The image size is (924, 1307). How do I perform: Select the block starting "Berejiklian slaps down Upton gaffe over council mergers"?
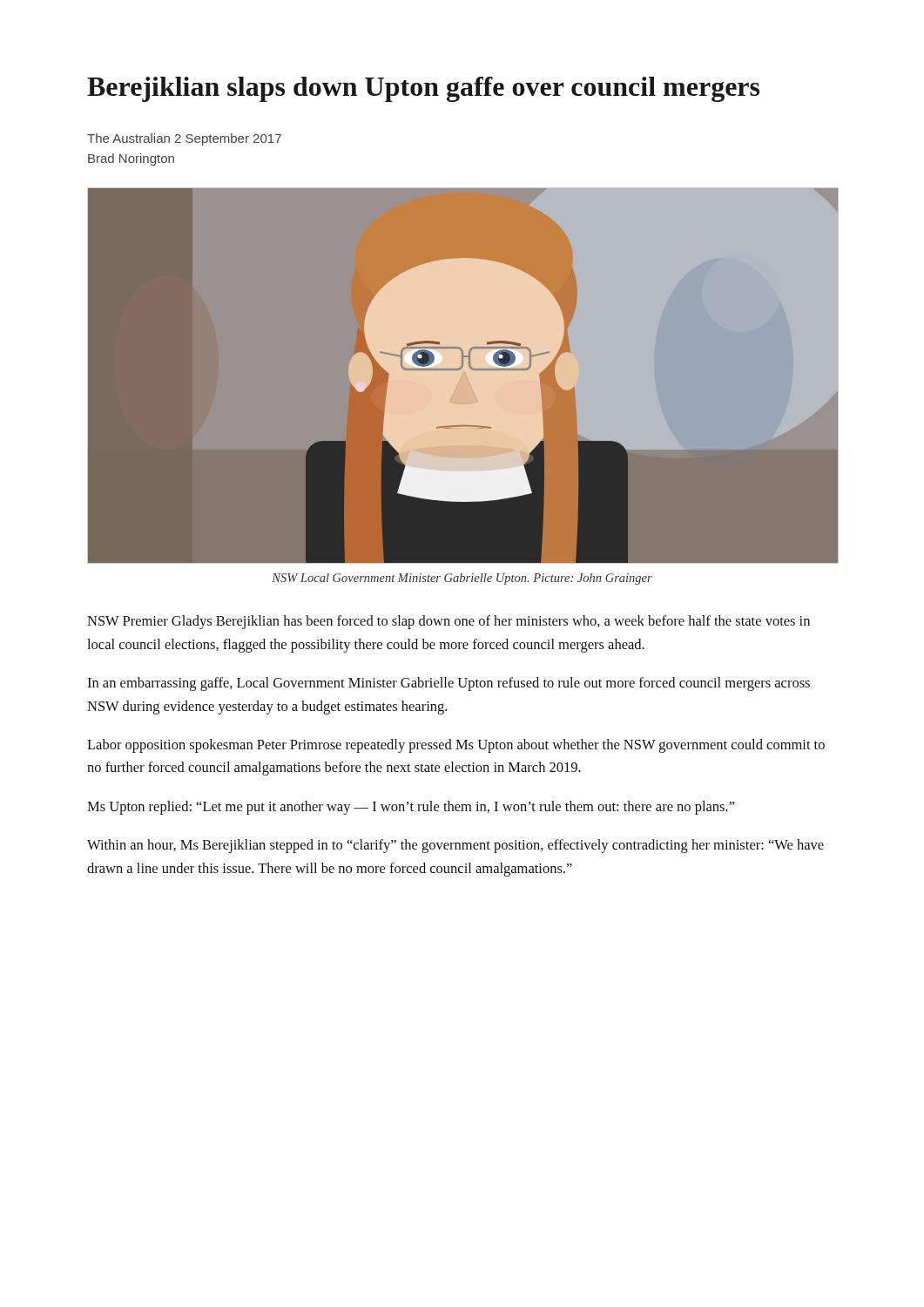pyautogui.click(x=462, y=87)
